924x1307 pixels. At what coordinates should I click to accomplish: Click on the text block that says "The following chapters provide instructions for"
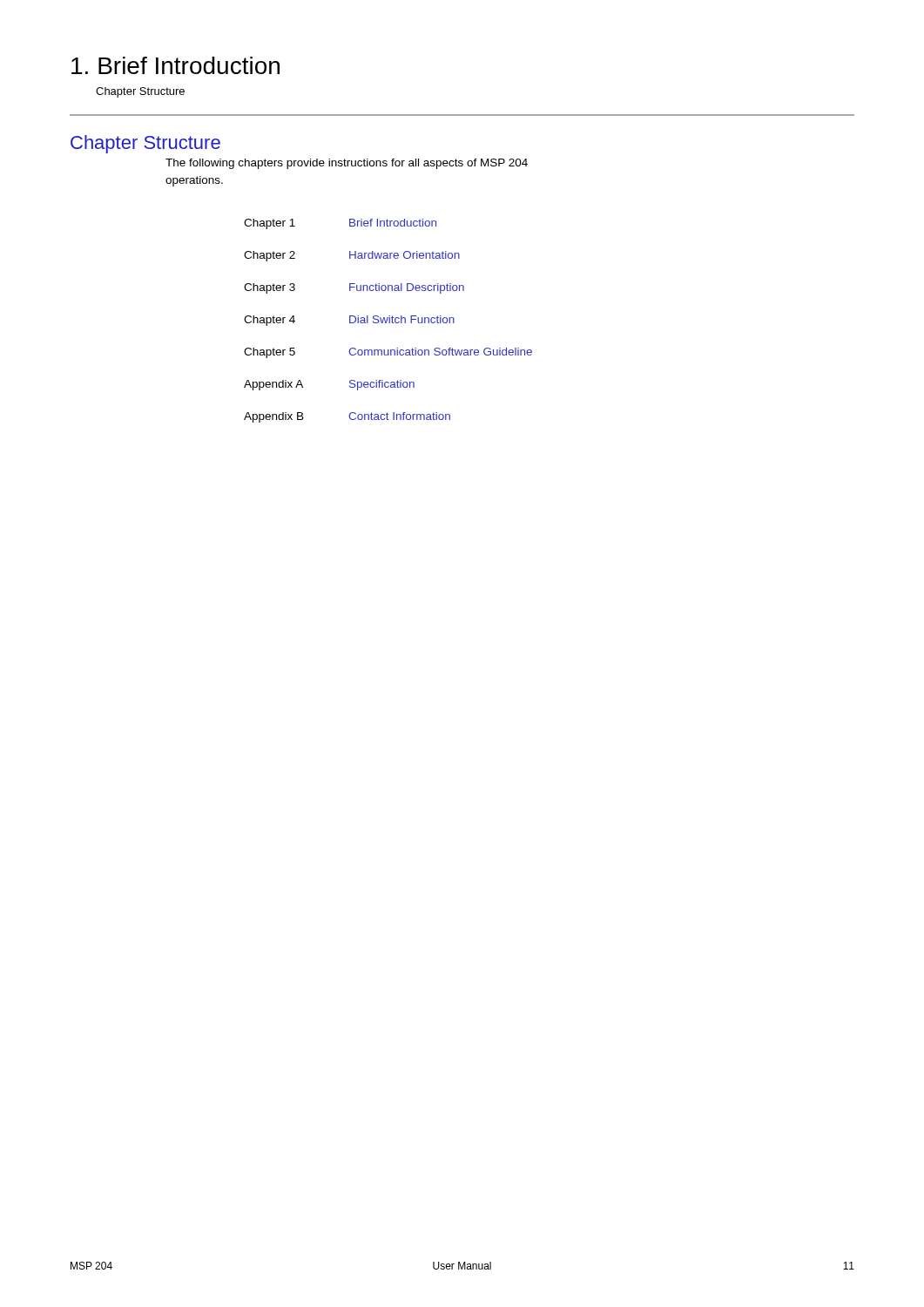pos(347,171)
